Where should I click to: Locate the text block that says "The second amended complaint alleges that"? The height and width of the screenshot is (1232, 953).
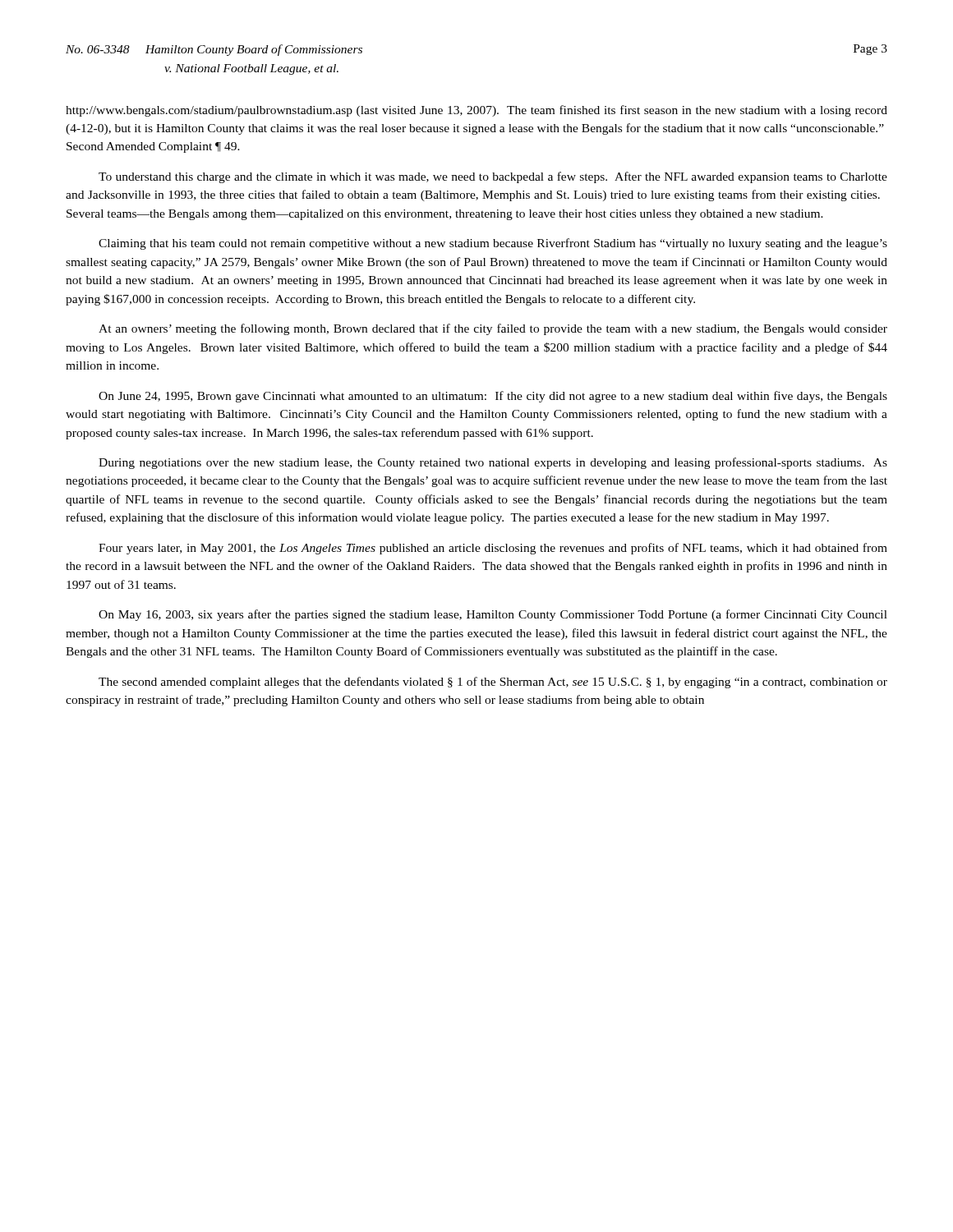[x=476, y=691]
